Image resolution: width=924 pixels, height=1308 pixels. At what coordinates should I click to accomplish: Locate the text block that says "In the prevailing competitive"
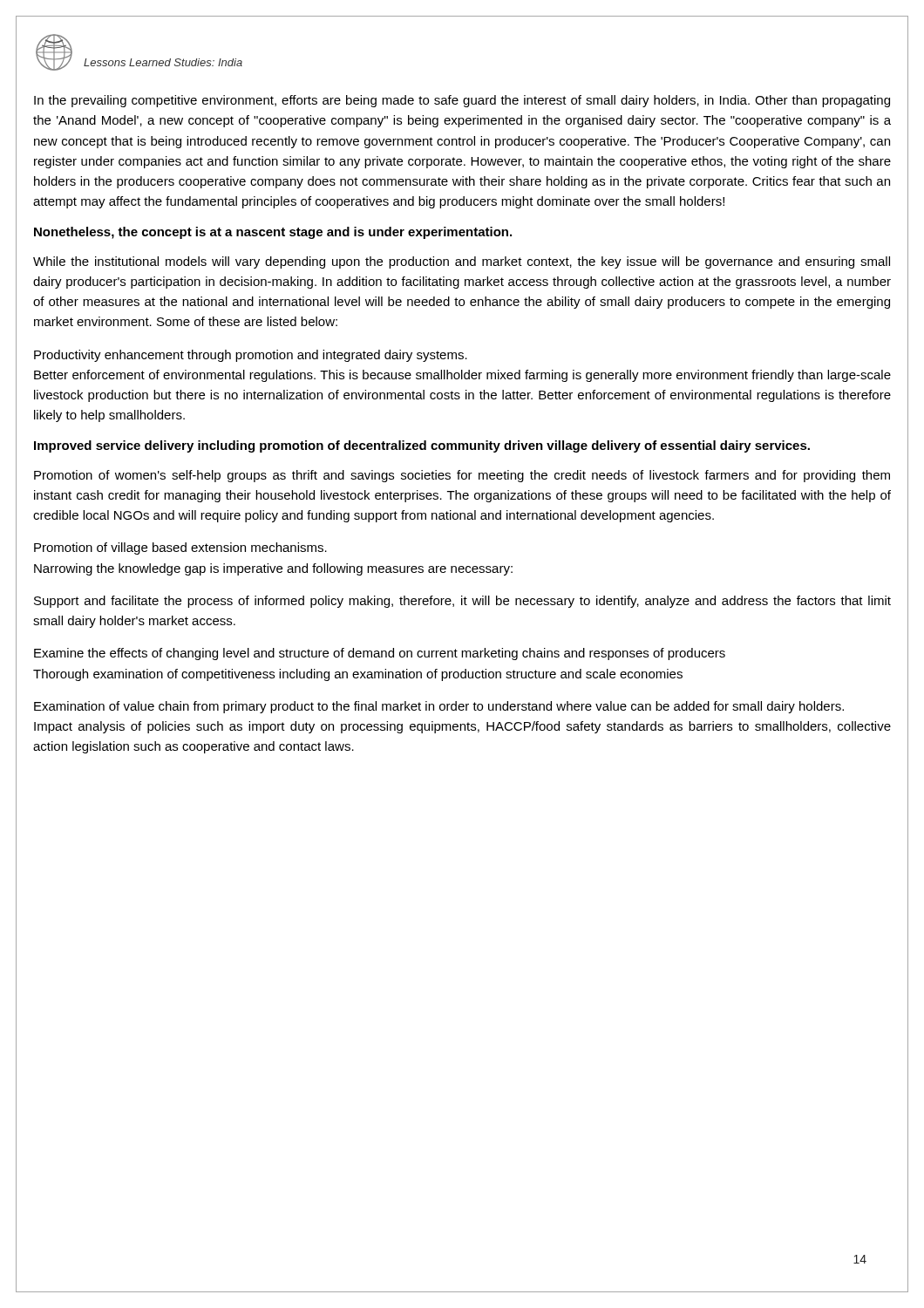(x=462, y=151)
